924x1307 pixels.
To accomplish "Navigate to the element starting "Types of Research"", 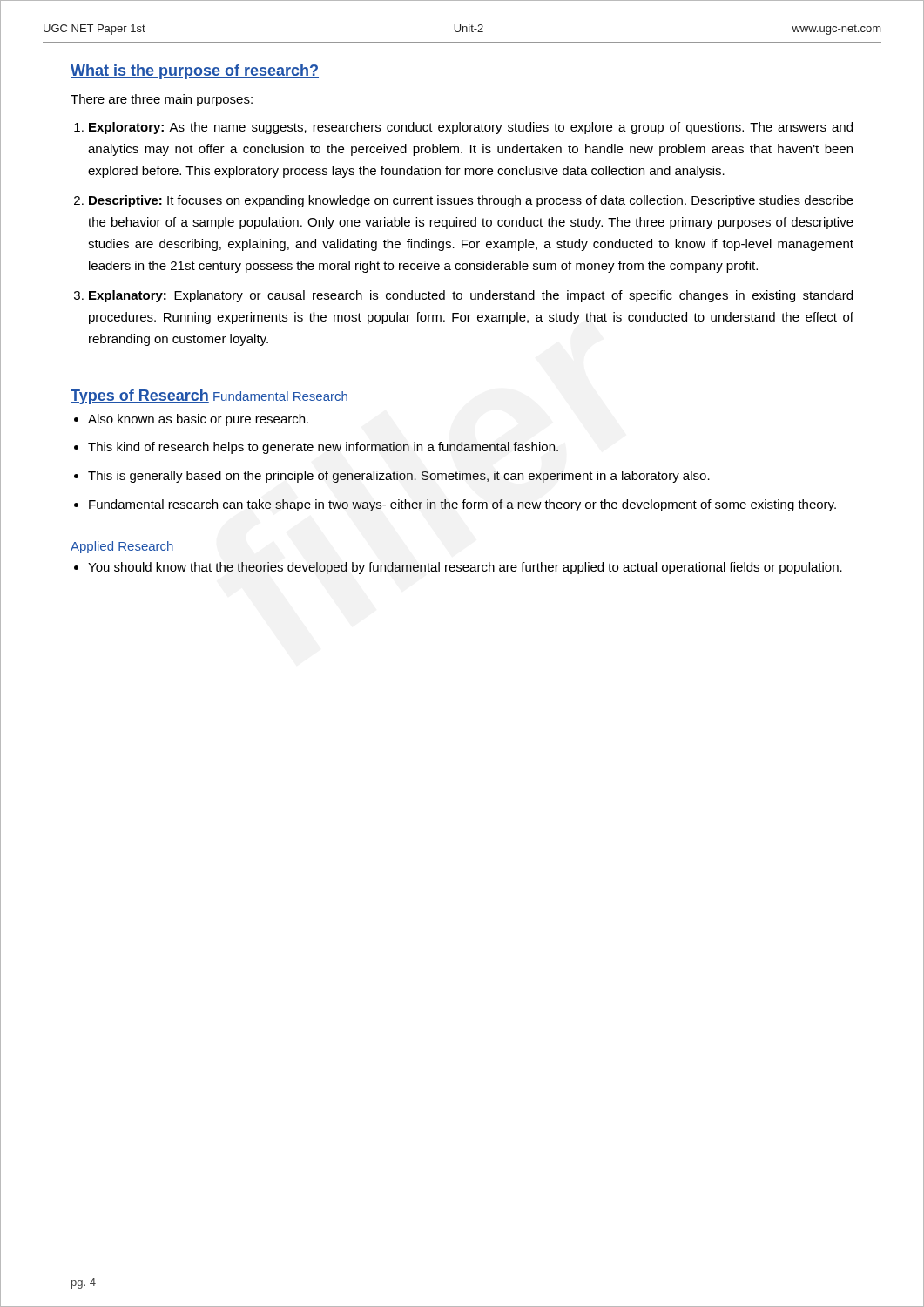I will (x=140, y=395).
